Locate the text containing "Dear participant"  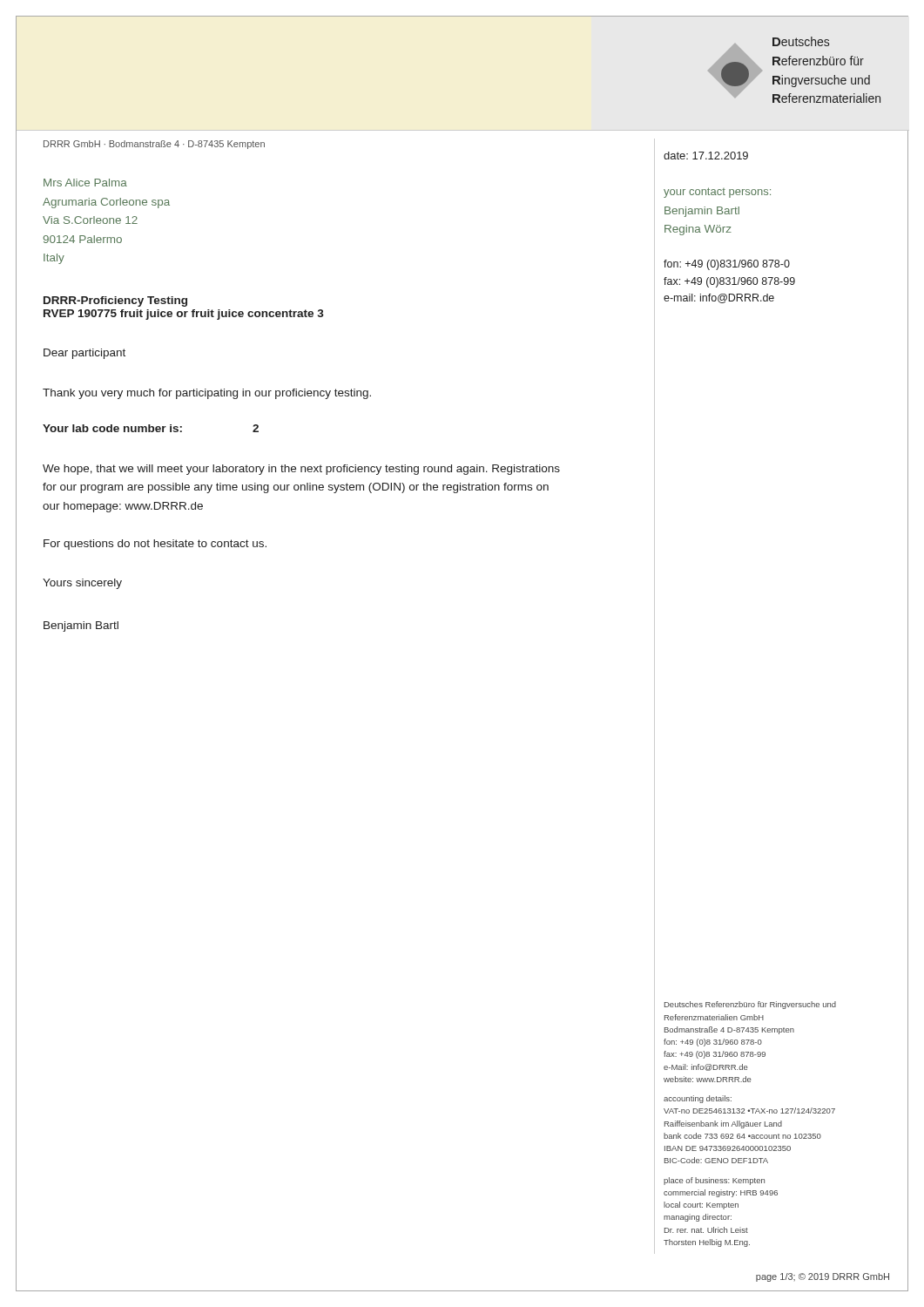(x=84, y=352)
